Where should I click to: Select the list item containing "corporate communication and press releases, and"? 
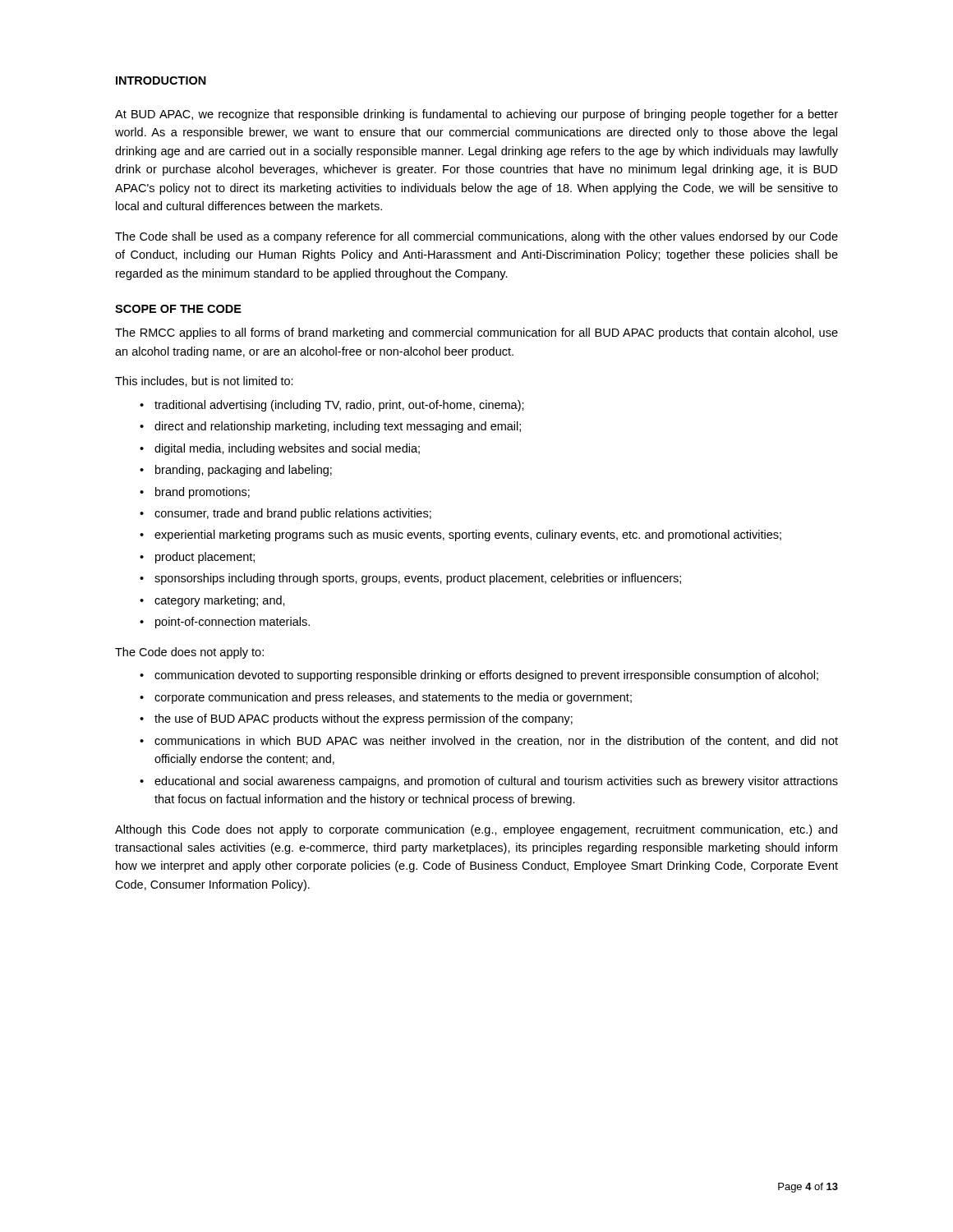[393, 697]
